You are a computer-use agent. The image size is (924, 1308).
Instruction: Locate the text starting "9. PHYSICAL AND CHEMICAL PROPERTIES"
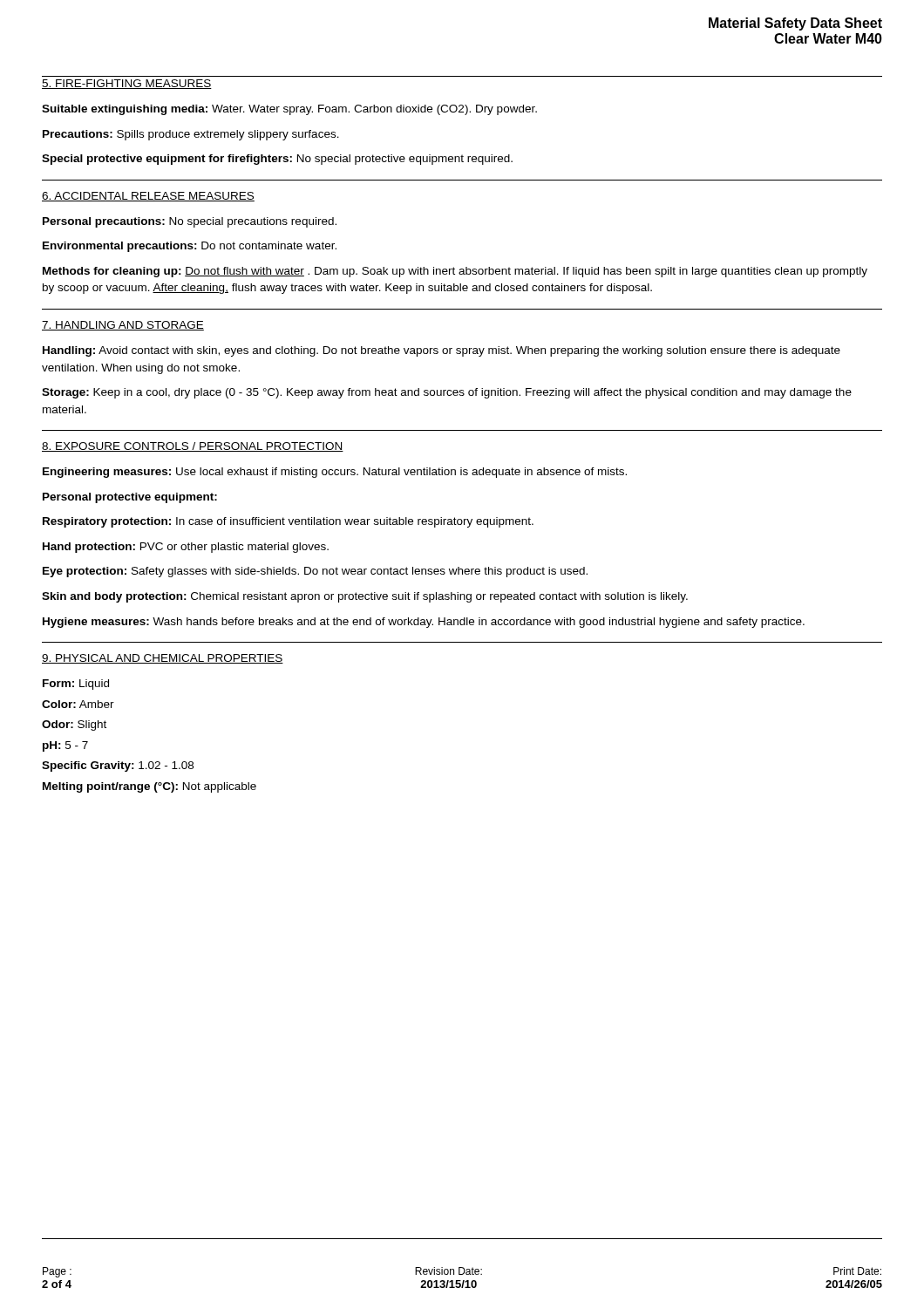pyautogui.click(x=162, y=658)
